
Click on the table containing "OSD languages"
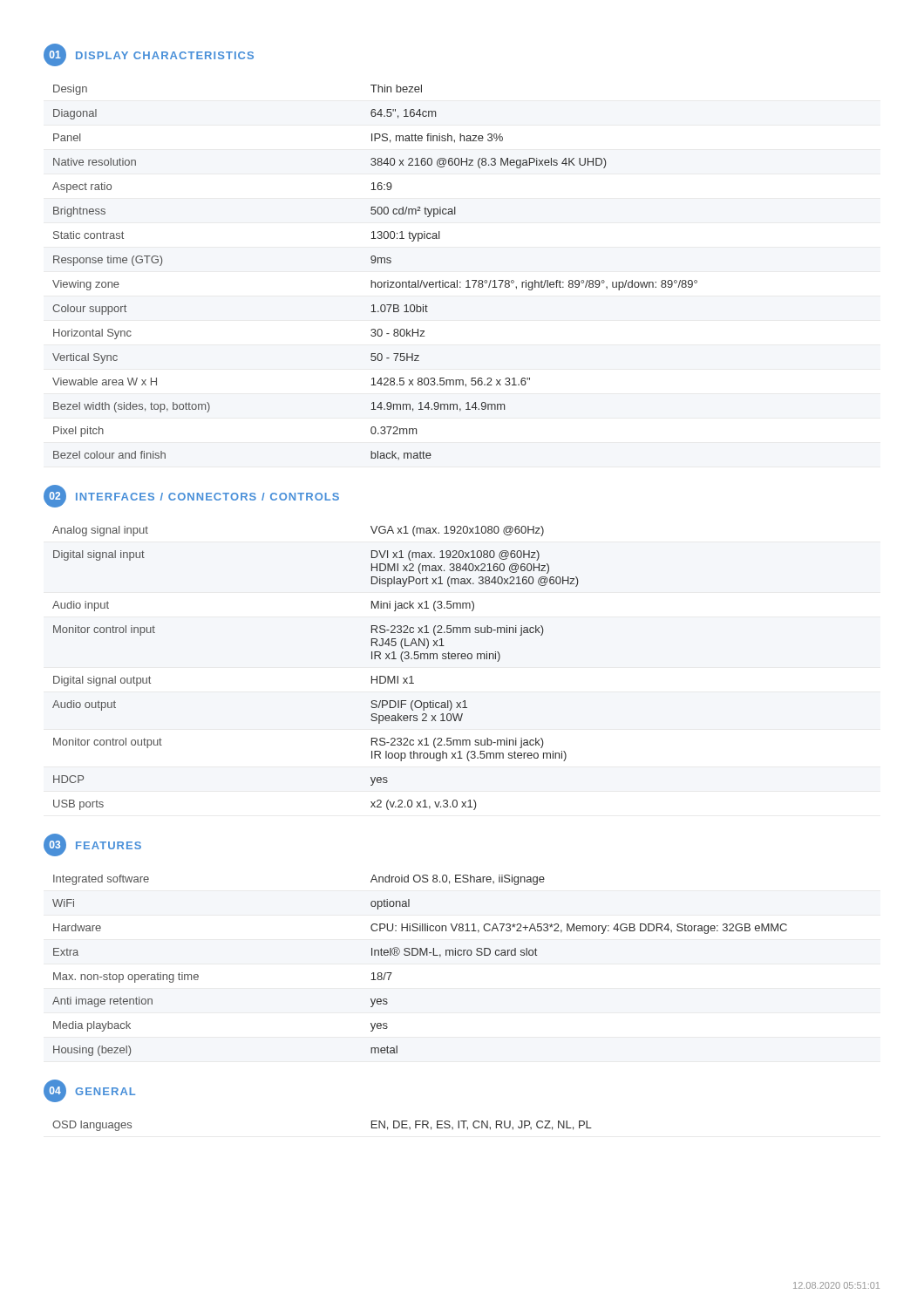click(x=462, y=1125)
